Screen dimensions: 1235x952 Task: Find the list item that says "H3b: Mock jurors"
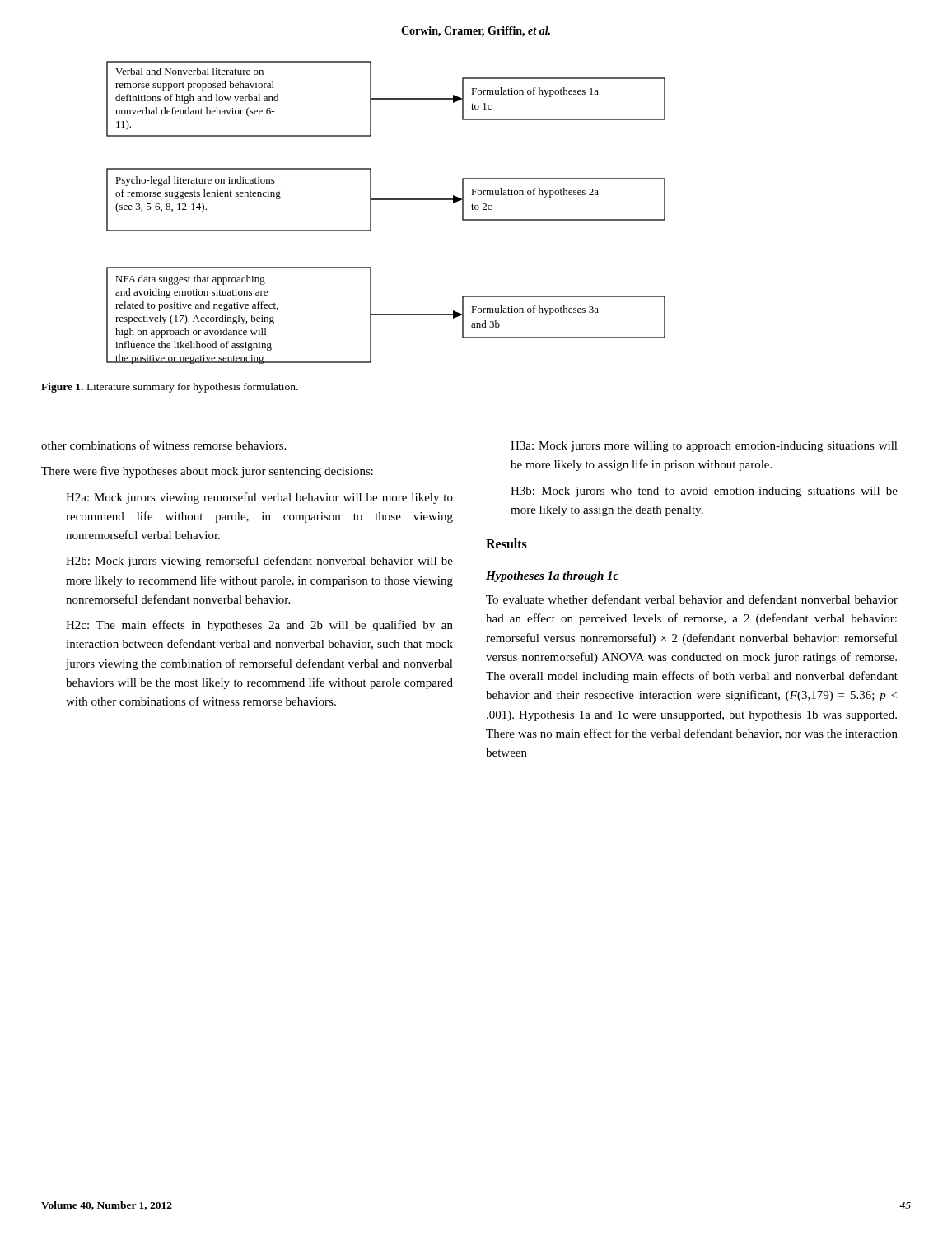click(x=704, y=500)
